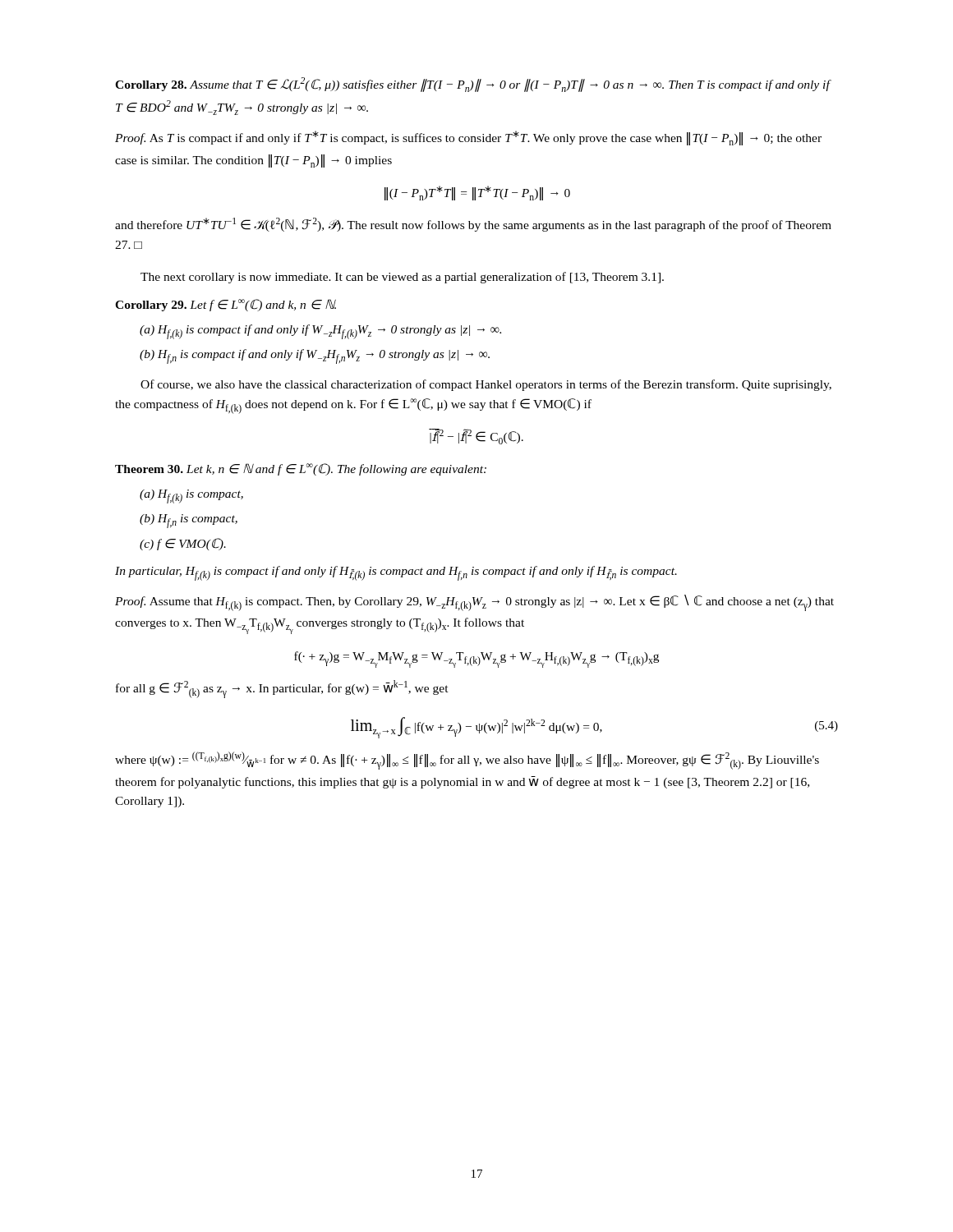
Task: Find the block on this page that starts "Of course, we also have the classical"
Action: (473, 395)
